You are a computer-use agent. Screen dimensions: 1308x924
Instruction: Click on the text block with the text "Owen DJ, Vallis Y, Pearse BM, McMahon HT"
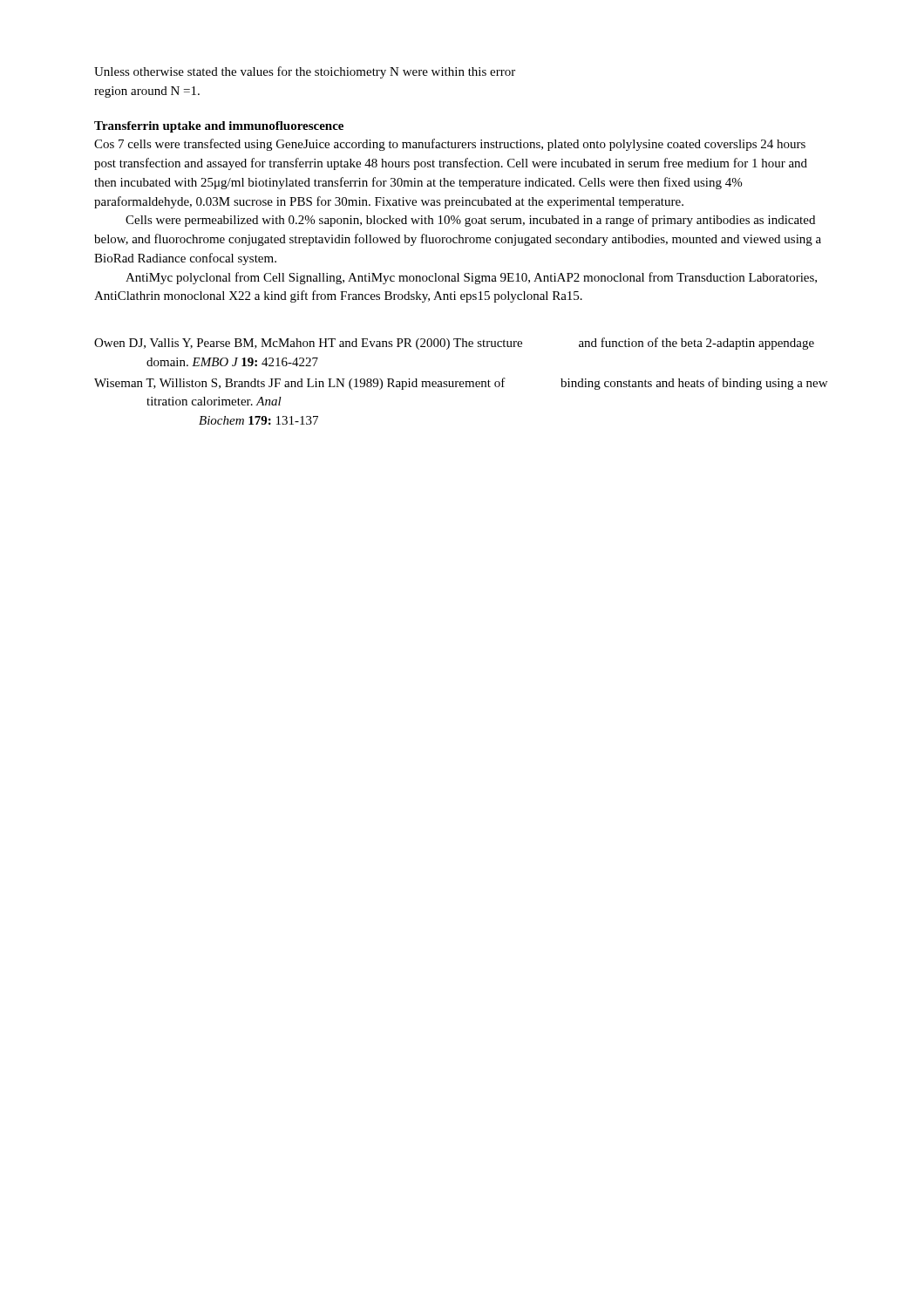(x=462, y=382)
